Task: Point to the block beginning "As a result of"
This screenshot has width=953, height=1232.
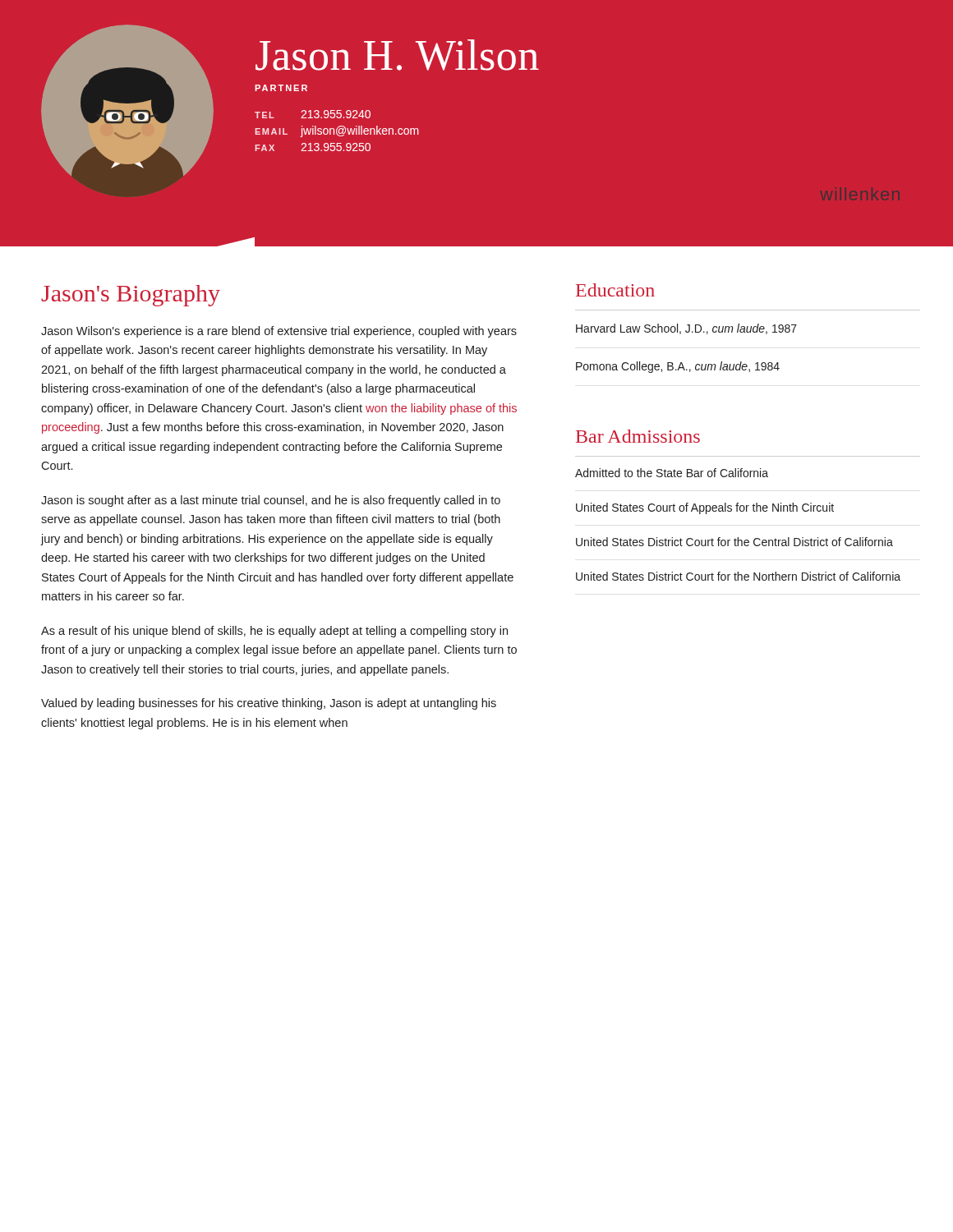Action: coord(279,650)
